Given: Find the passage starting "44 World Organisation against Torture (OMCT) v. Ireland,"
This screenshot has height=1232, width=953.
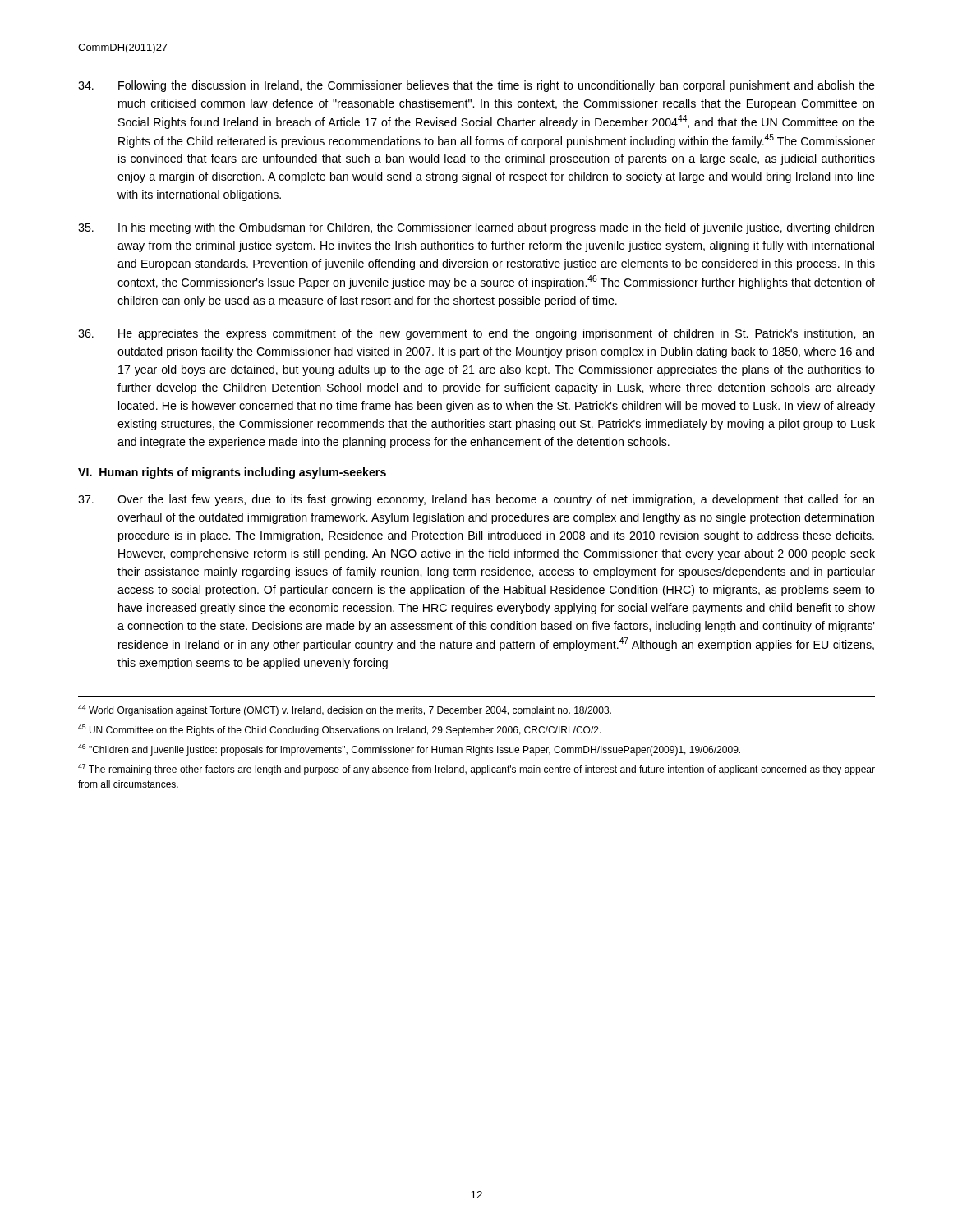Looking at the screenshot, I should click(x=345, y=710).
